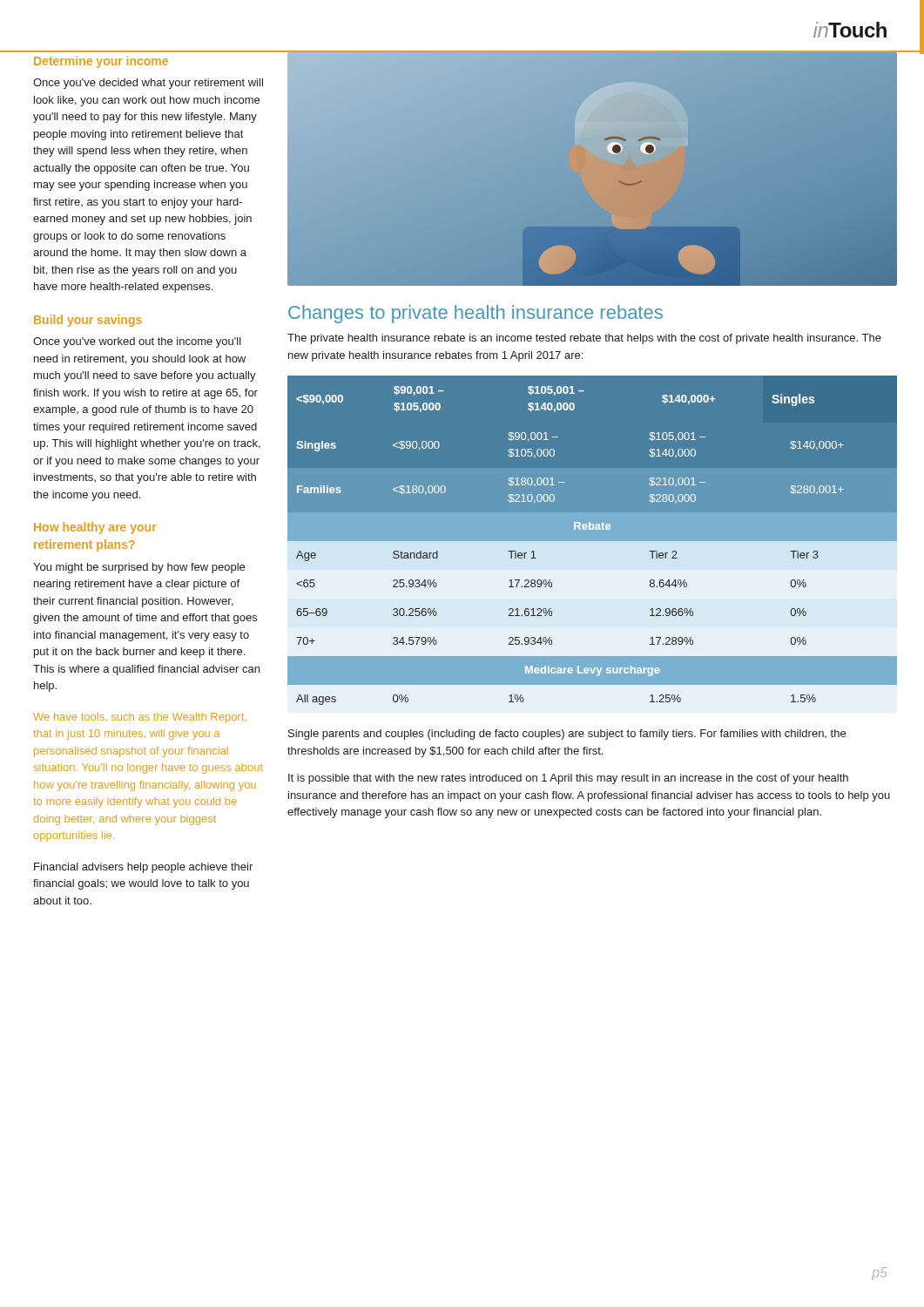924x1307 pixels.
Task: Point to the block starting "Financial advisers help people achieve their financial goals;"
Action: click(143, 883)
